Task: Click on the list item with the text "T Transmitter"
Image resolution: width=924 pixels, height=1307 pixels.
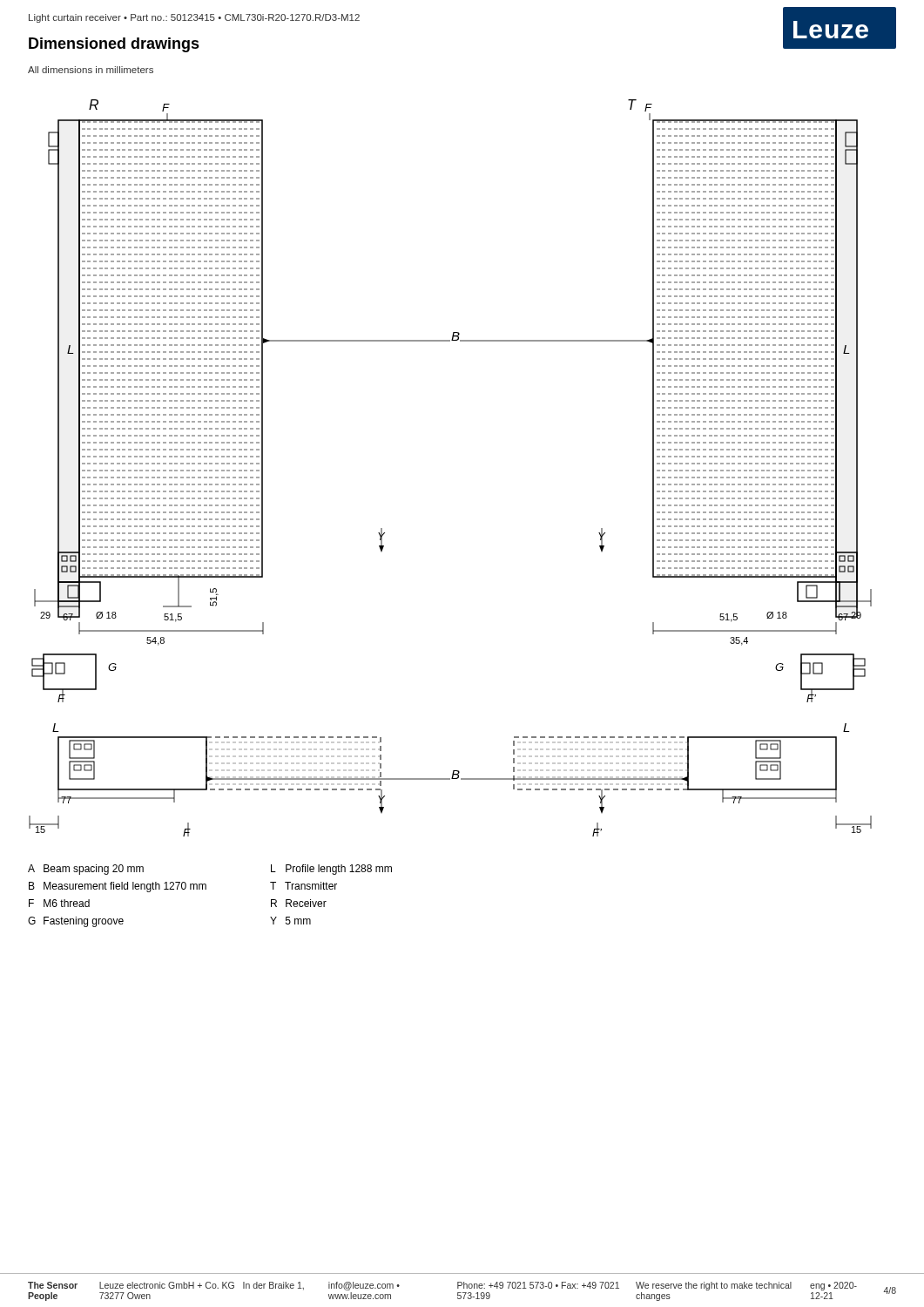Action: 304,886
